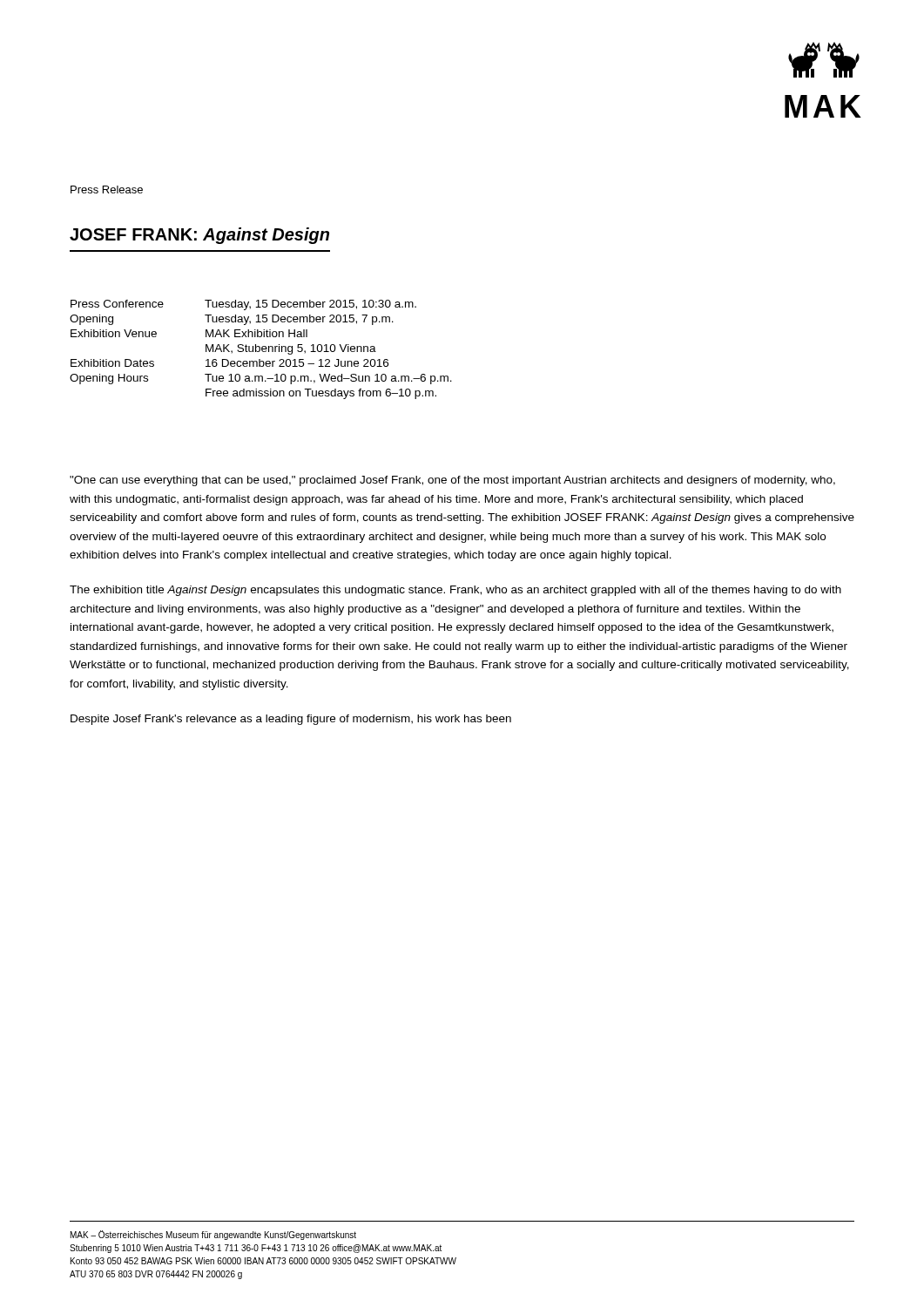
Task: Select the element starting ""One can use everything"
Action: tap(462, 518)
